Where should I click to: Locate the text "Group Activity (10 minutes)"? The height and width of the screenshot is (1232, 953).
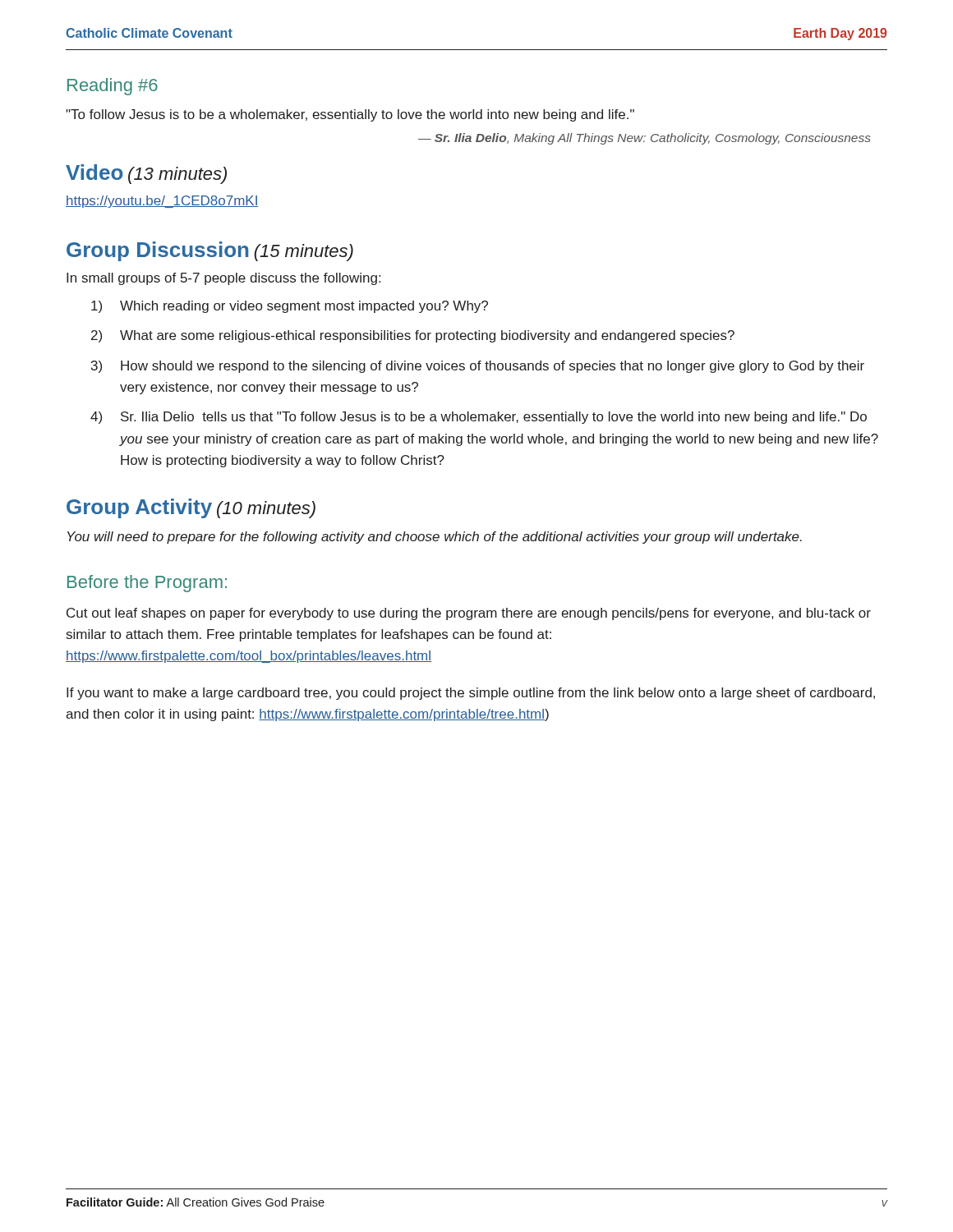[x=191, y=507]
